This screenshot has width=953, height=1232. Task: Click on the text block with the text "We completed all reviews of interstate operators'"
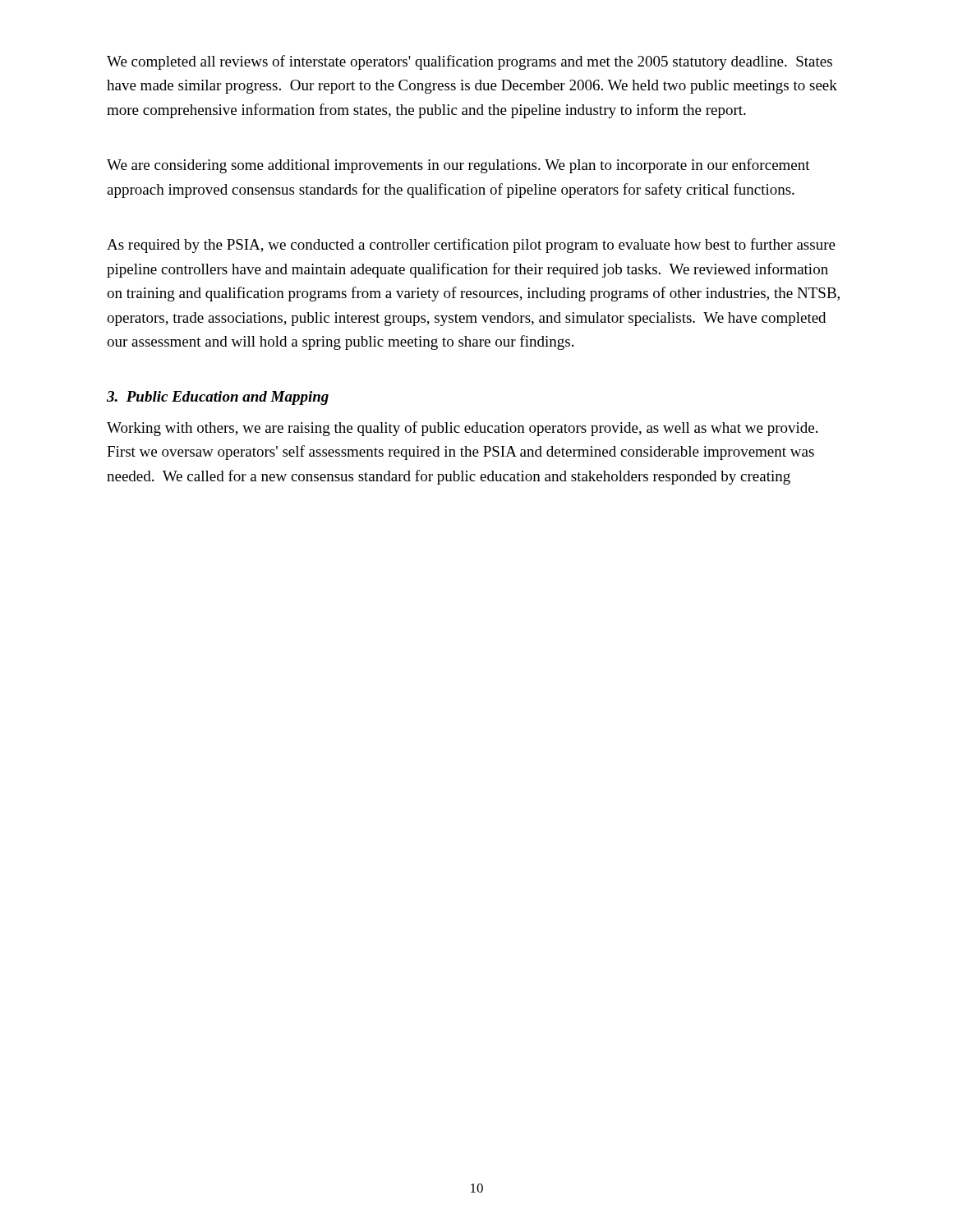click(472, 85)
